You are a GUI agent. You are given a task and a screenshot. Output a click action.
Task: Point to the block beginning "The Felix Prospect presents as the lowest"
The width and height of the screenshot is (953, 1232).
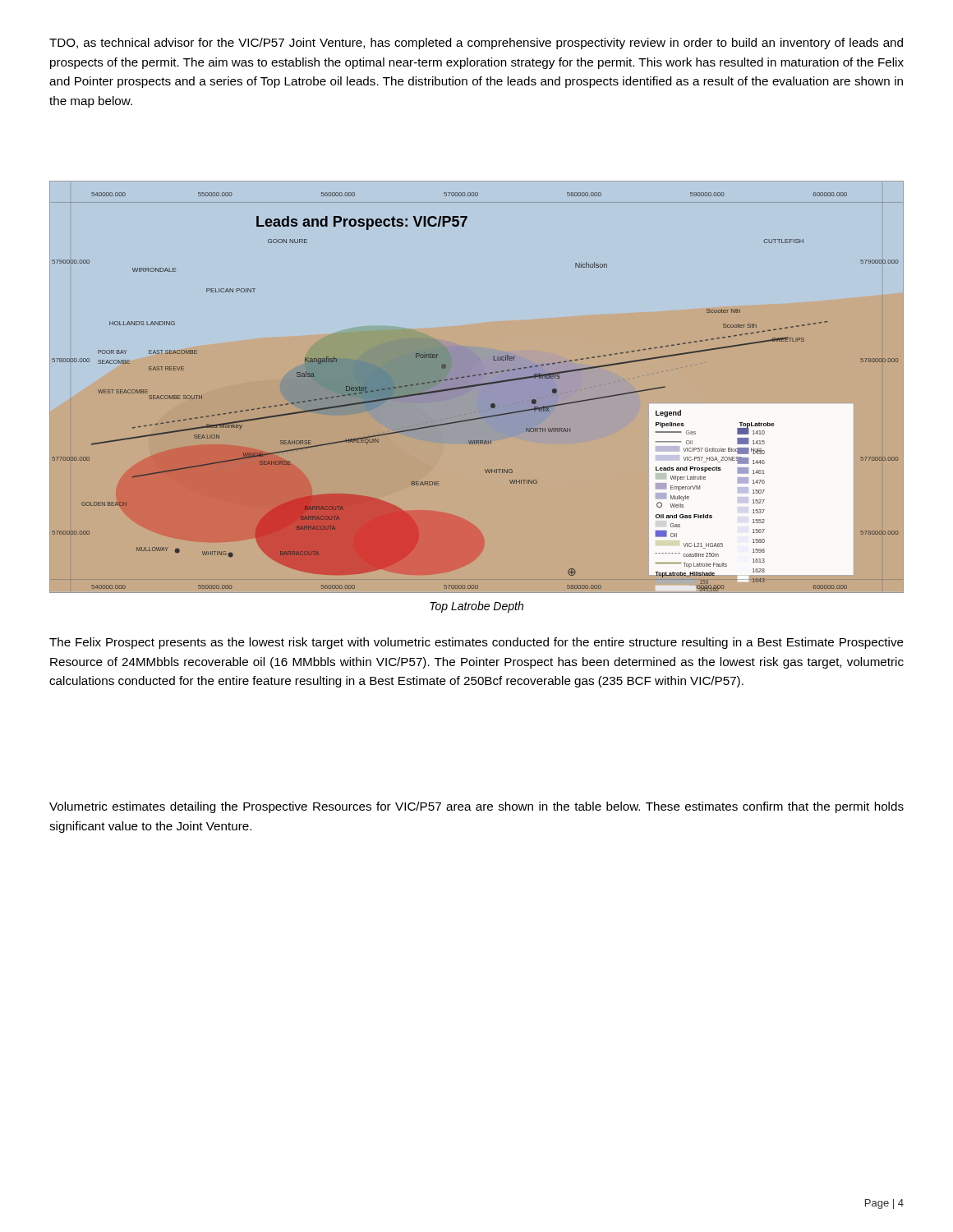(476, 661)
